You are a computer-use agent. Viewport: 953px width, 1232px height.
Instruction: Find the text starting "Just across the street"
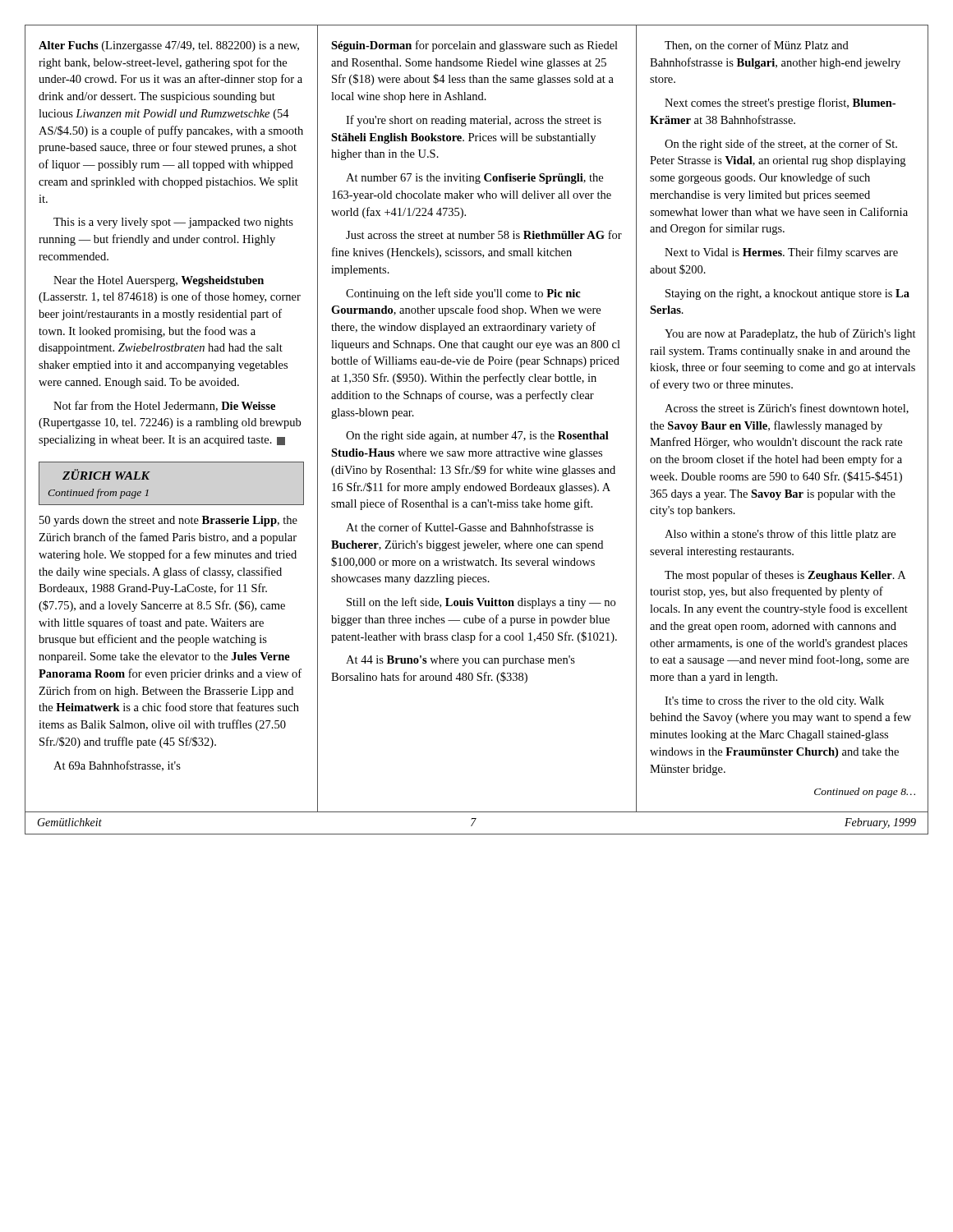(477, 252)
